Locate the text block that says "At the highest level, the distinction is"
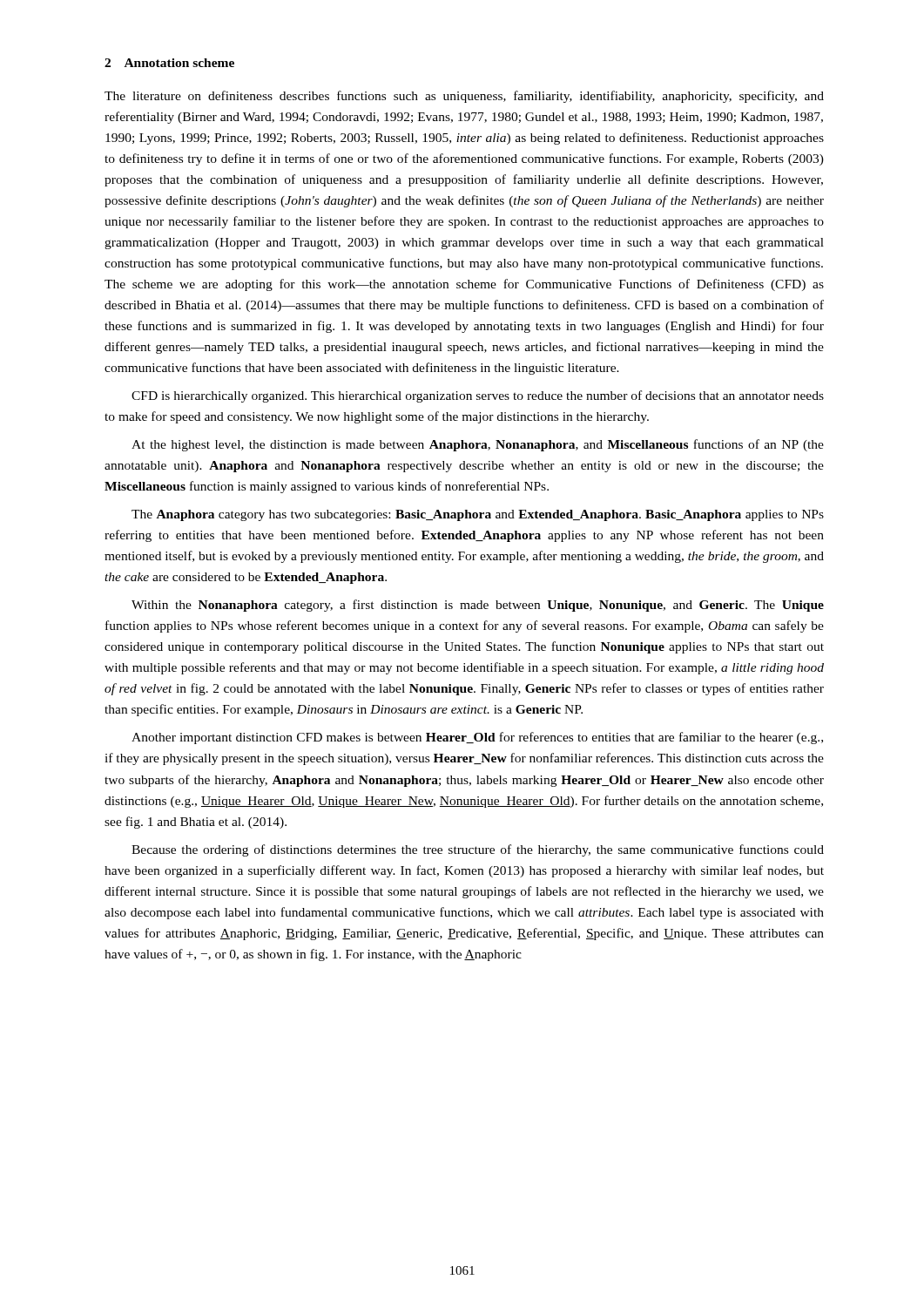Screen dimensions: 1307x924 (464, 465)
